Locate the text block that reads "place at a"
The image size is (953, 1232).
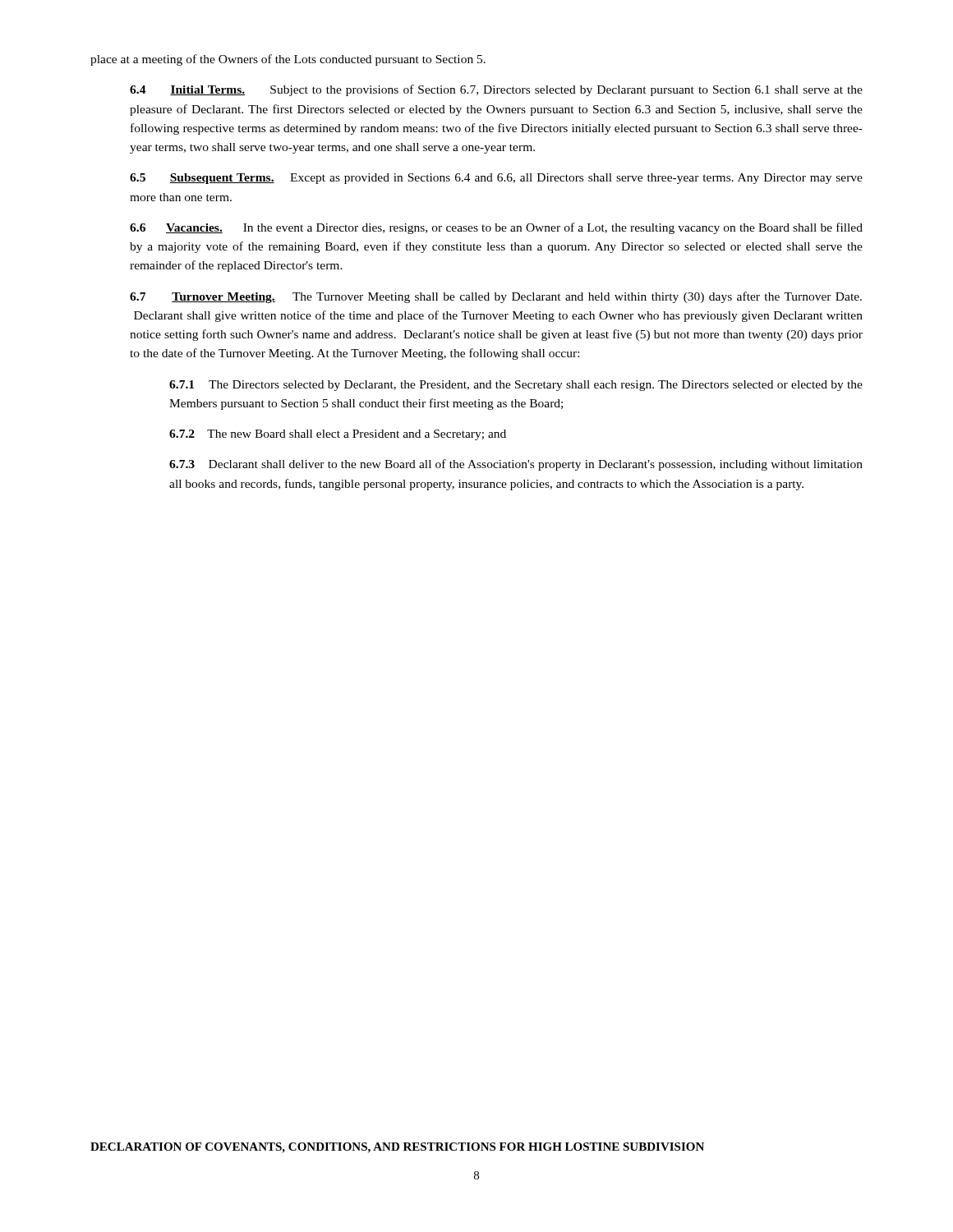[x=476, y=59]
